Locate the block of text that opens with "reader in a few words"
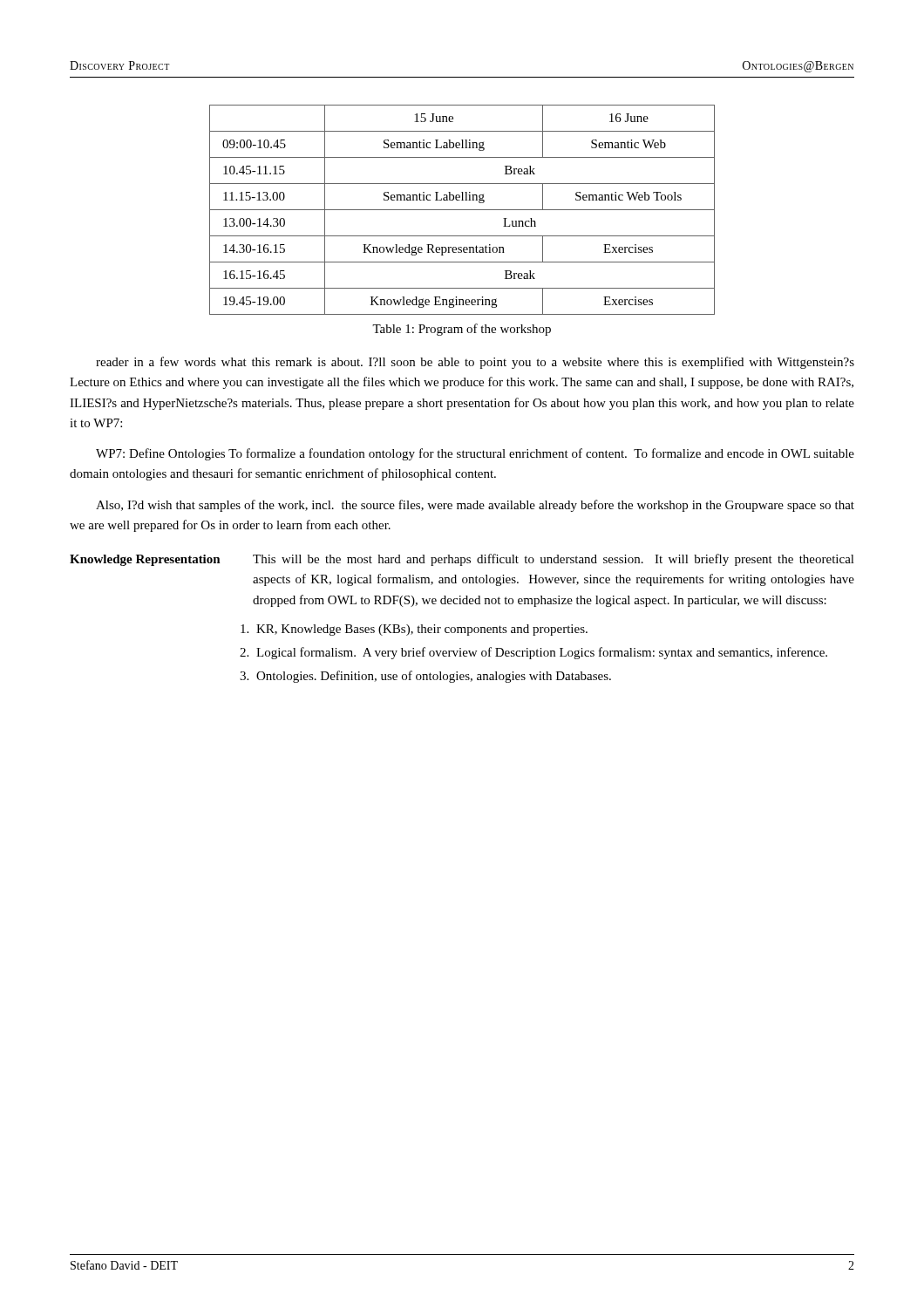924x1308 pixels. pyautogui.click(x=462, y=392)
